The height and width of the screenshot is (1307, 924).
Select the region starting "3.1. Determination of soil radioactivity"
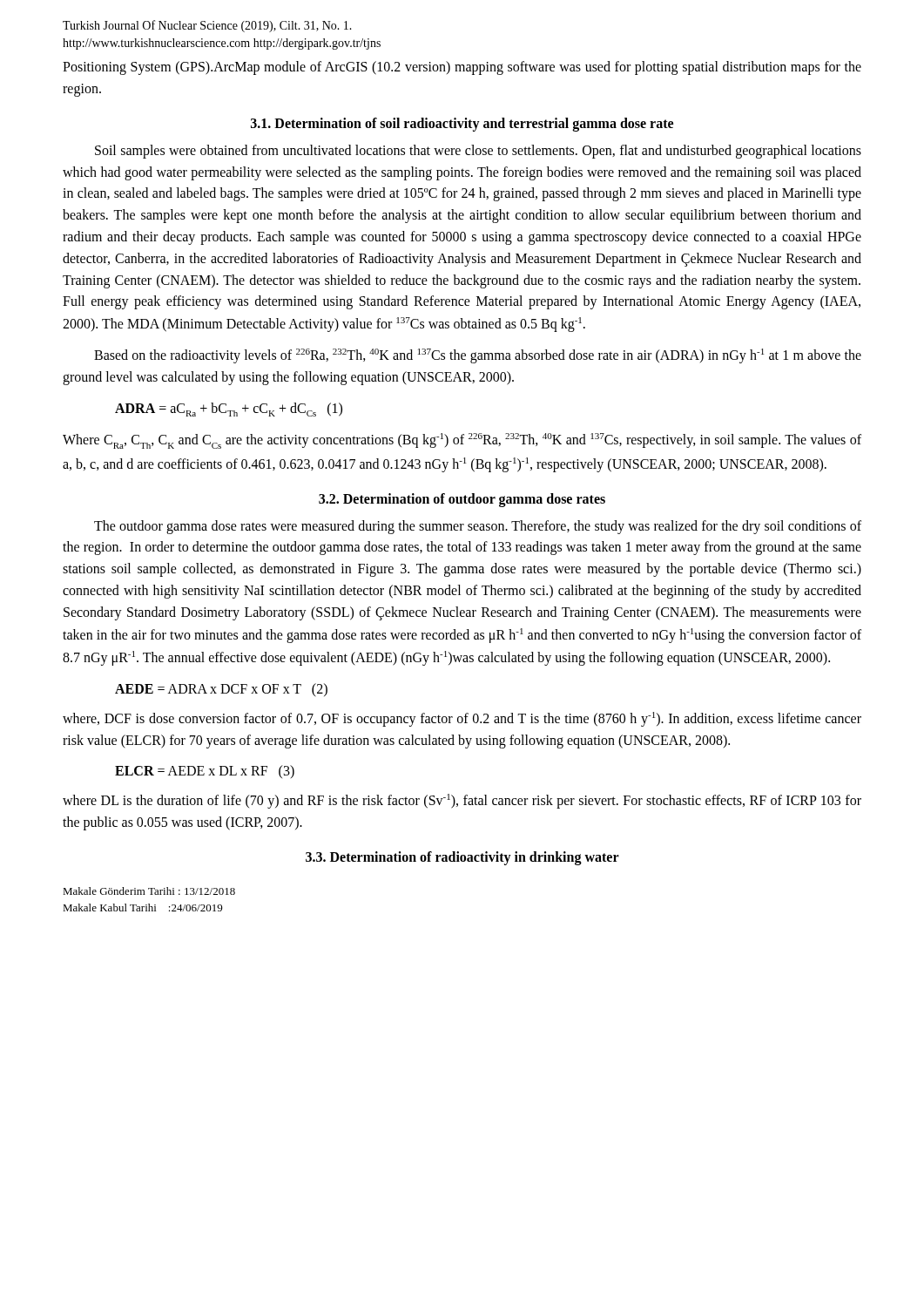[462, 123]
